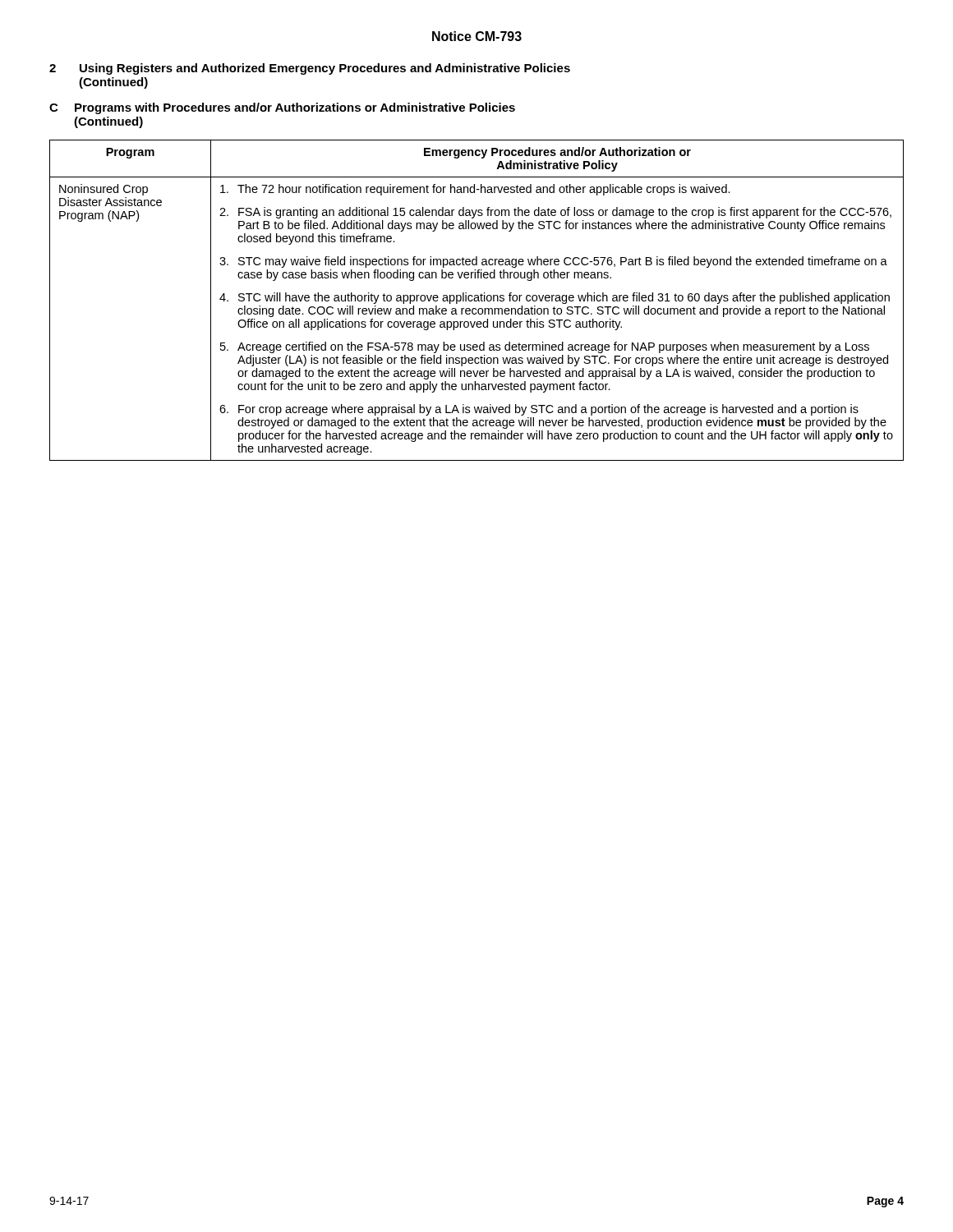Image resolution: width=953 pixels, height=1232 pixels.
Task: Click on the table containing "Noninsured Crop Disaster"
Action: [476, 300]
